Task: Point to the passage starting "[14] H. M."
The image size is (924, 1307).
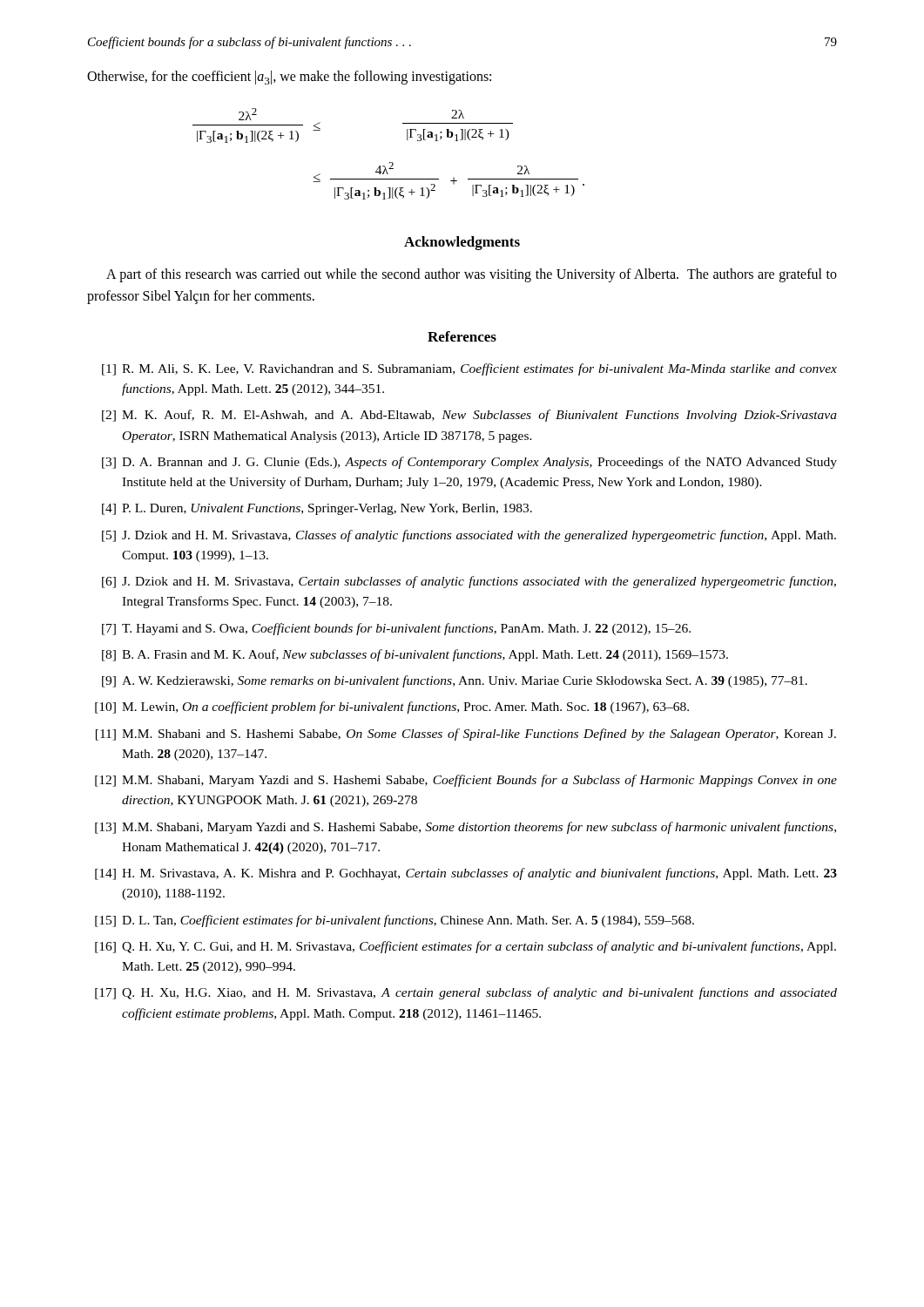Action: coord(462,883)
